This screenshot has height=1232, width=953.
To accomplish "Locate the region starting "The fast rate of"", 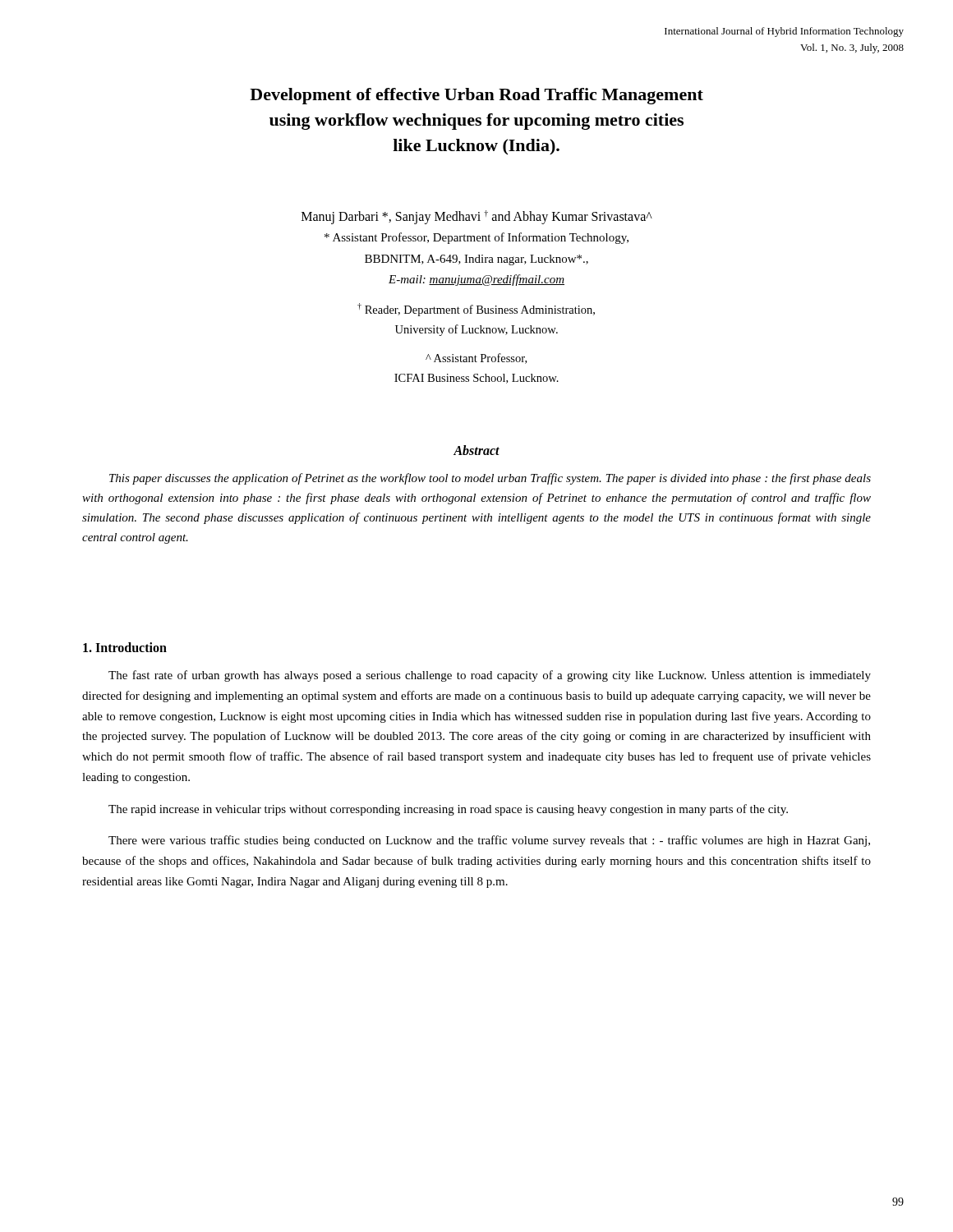I will (x=476, y=726).
